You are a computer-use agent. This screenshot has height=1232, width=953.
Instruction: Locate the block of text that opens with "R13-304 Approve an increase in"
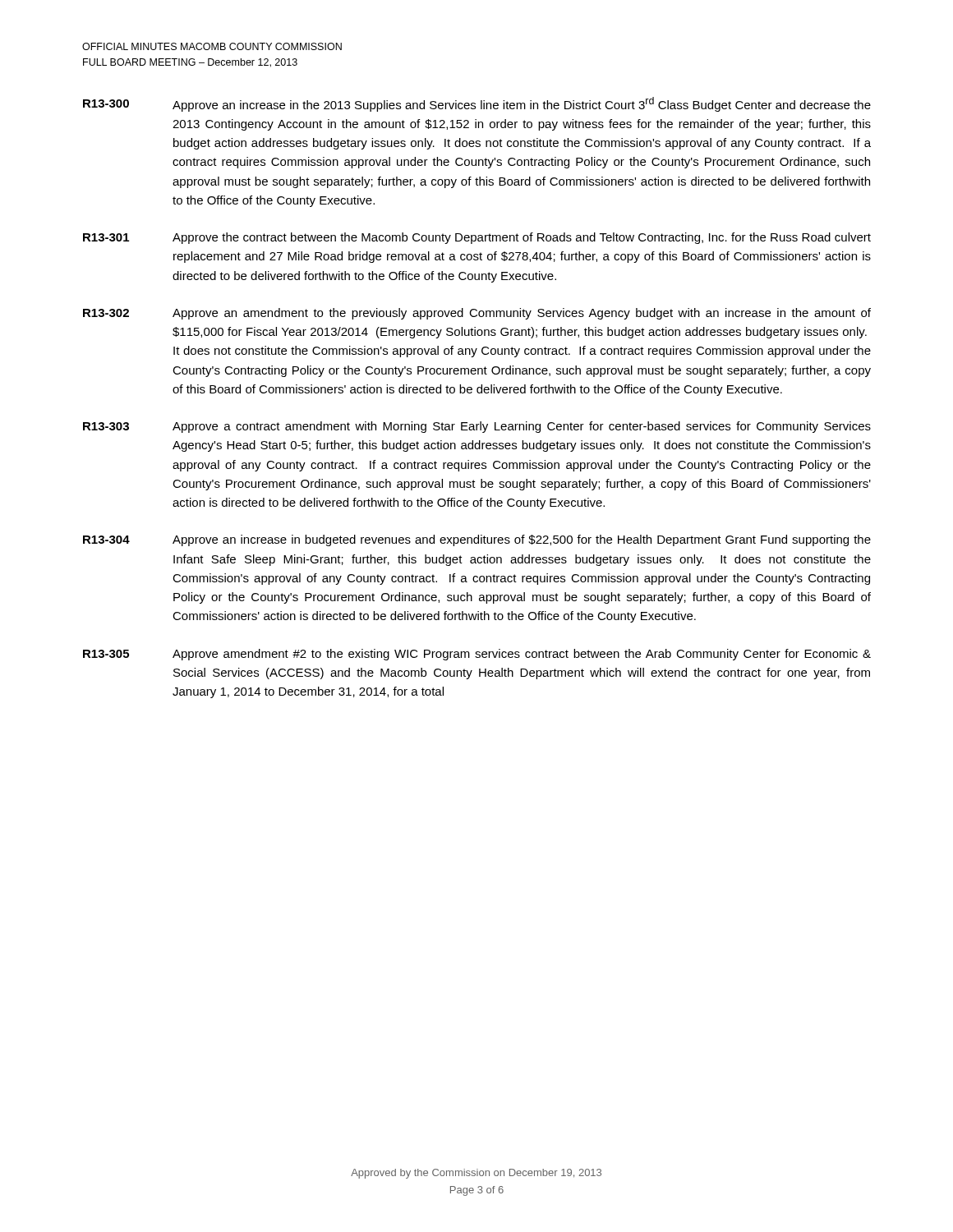pyautogui.click(x=476, y=578)
